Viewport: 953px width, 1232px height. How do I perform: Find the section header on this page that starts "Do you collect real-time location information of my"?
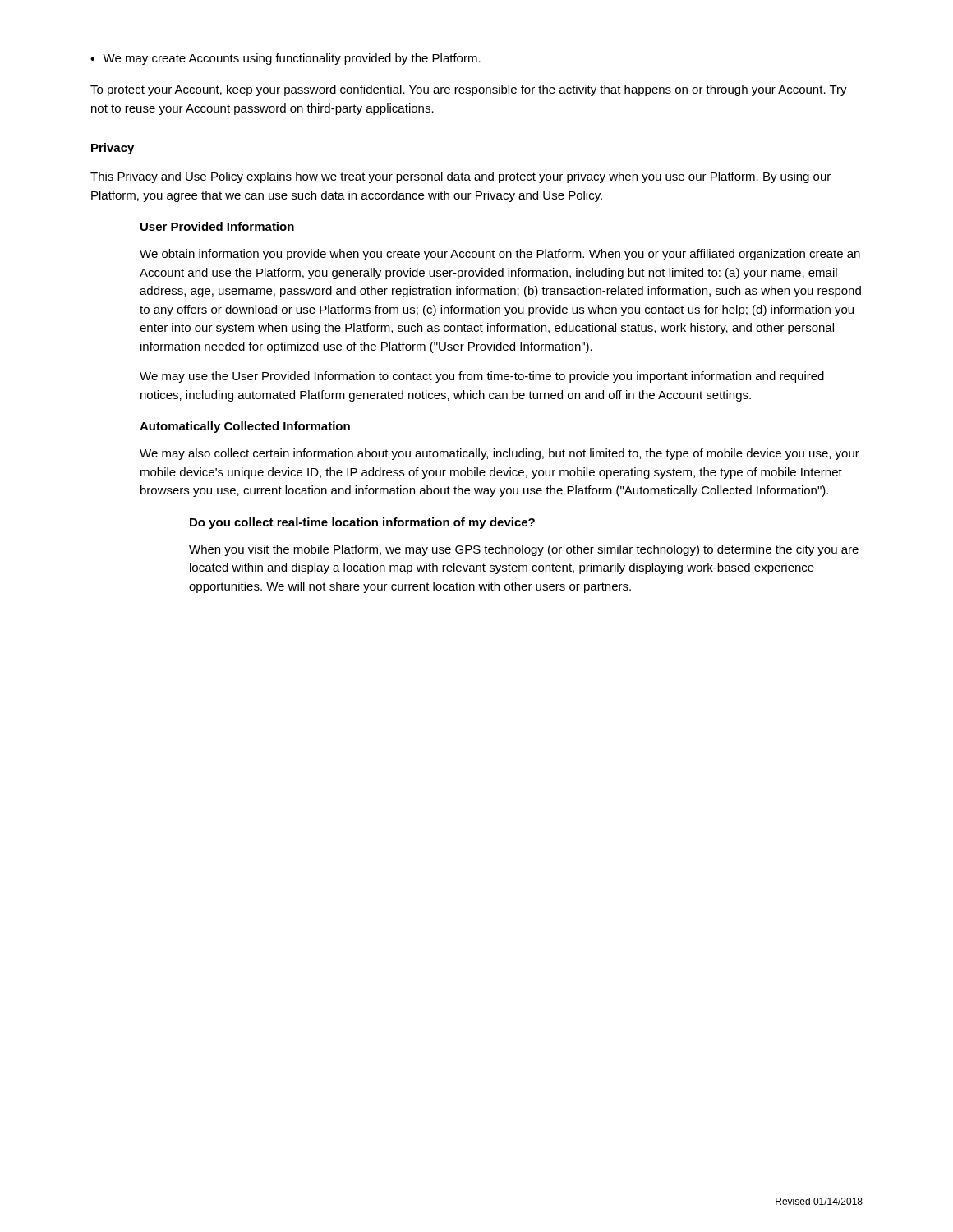pyautogui.click(x=362, y=522)
